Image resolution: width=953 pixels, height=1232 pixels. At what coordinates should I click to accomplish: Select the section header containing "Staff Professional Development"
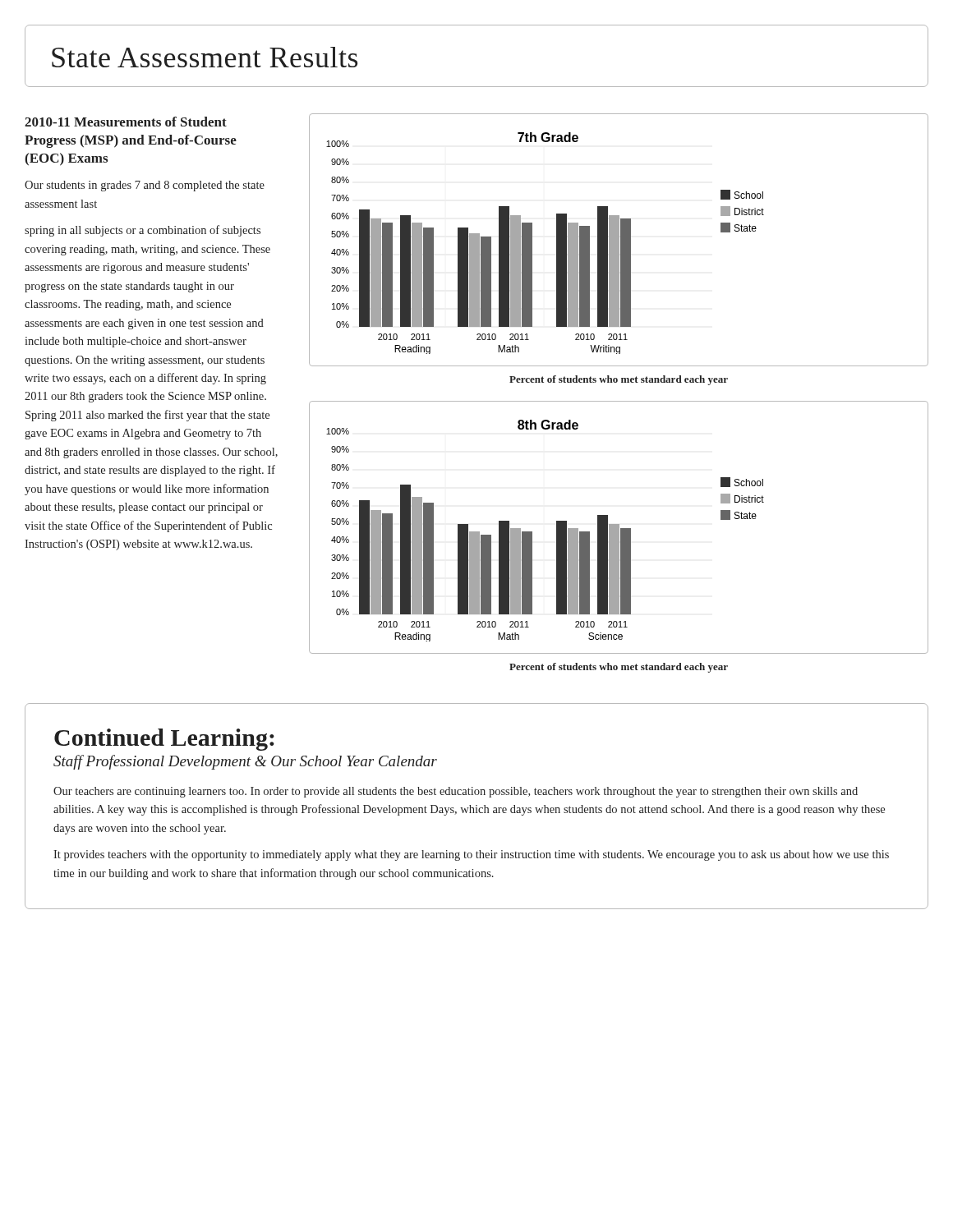245,761
